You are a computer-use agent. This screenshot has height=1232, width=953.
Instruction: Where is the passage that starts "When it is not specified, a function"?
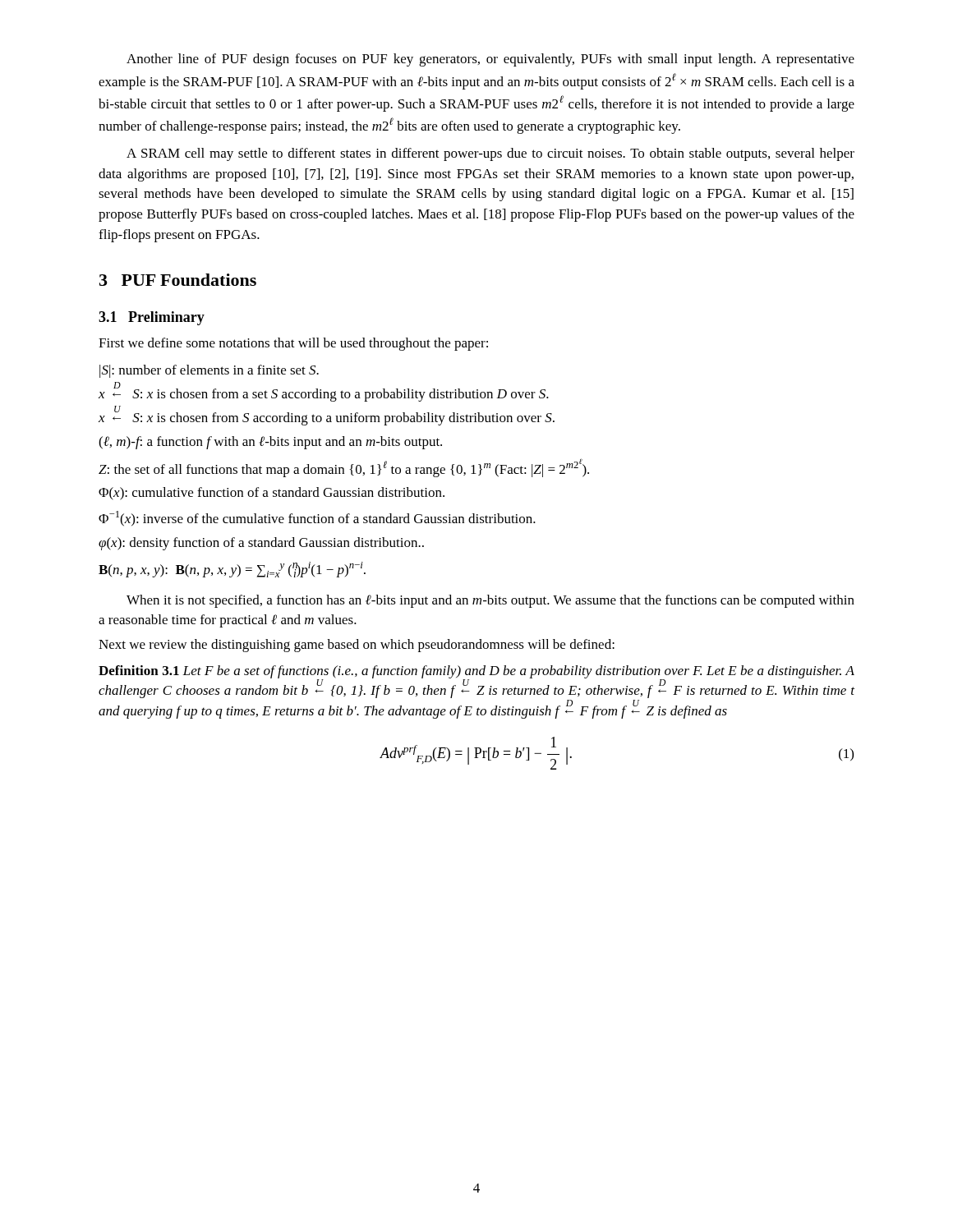[476, 611]
